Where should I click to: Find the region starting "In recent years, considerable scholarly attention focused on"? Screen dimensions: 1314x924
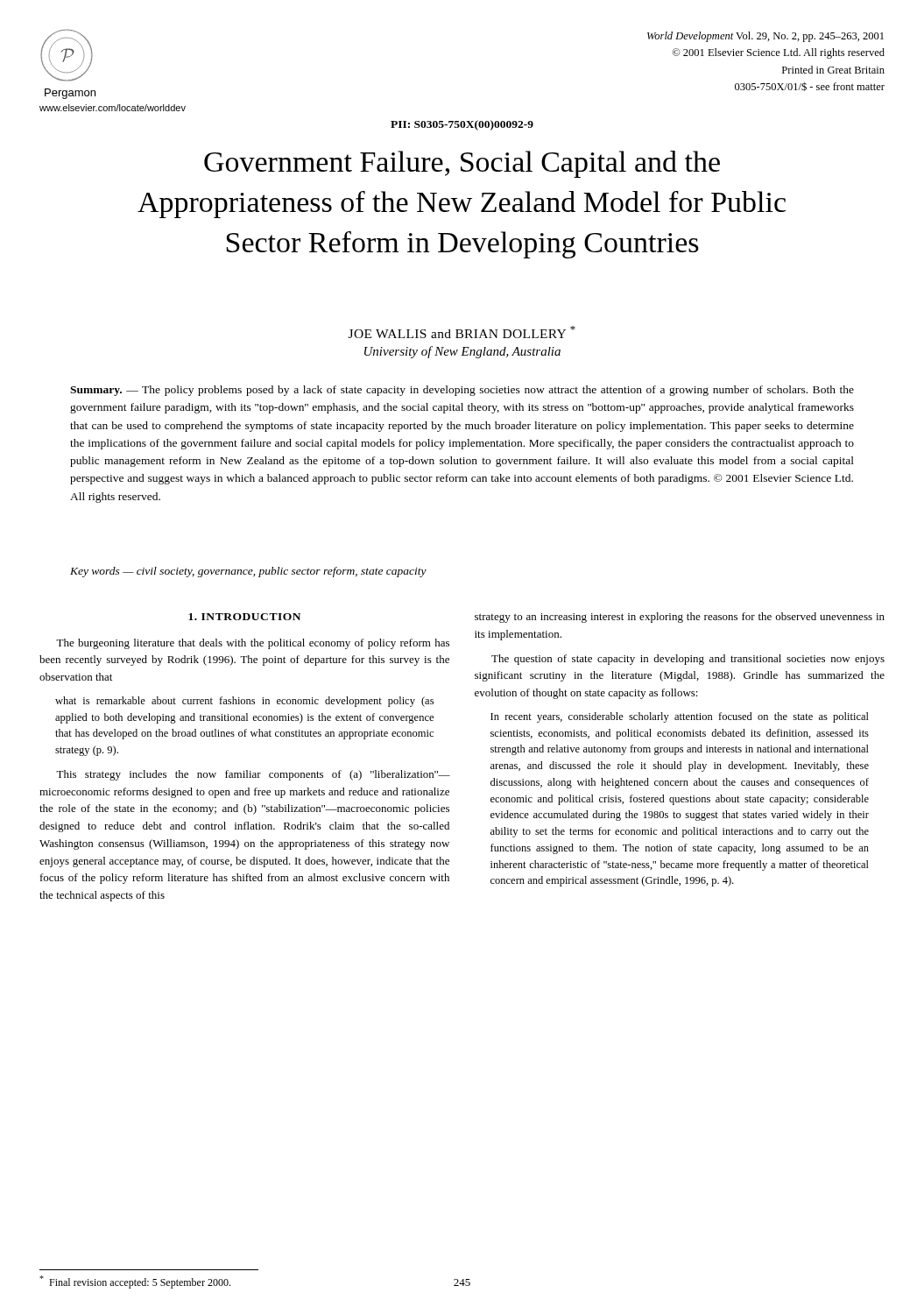click(x=679, y=799)
